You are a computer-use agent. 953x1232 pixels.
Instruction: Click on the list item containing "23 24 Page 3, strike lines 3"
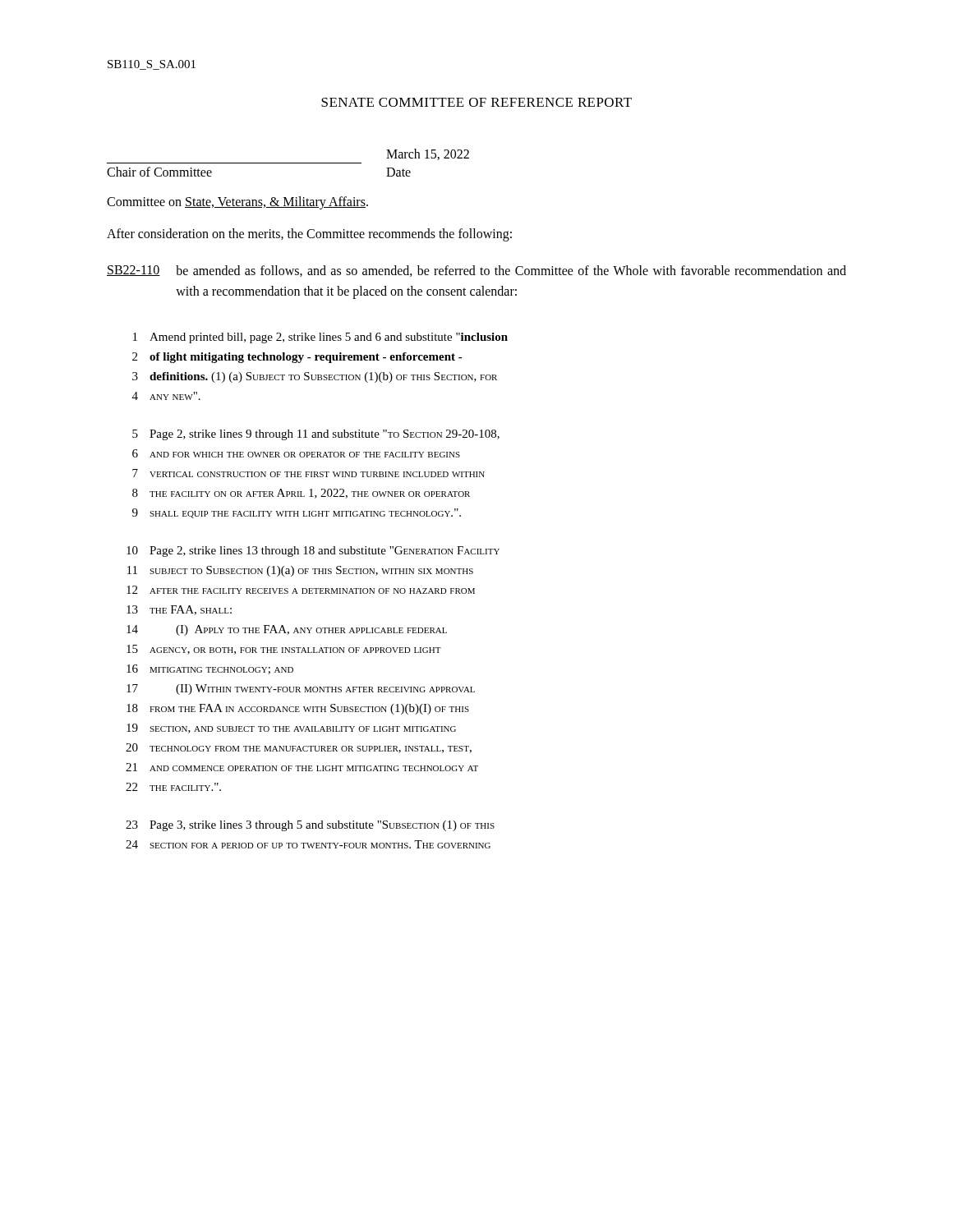click(x=476, y=834)
